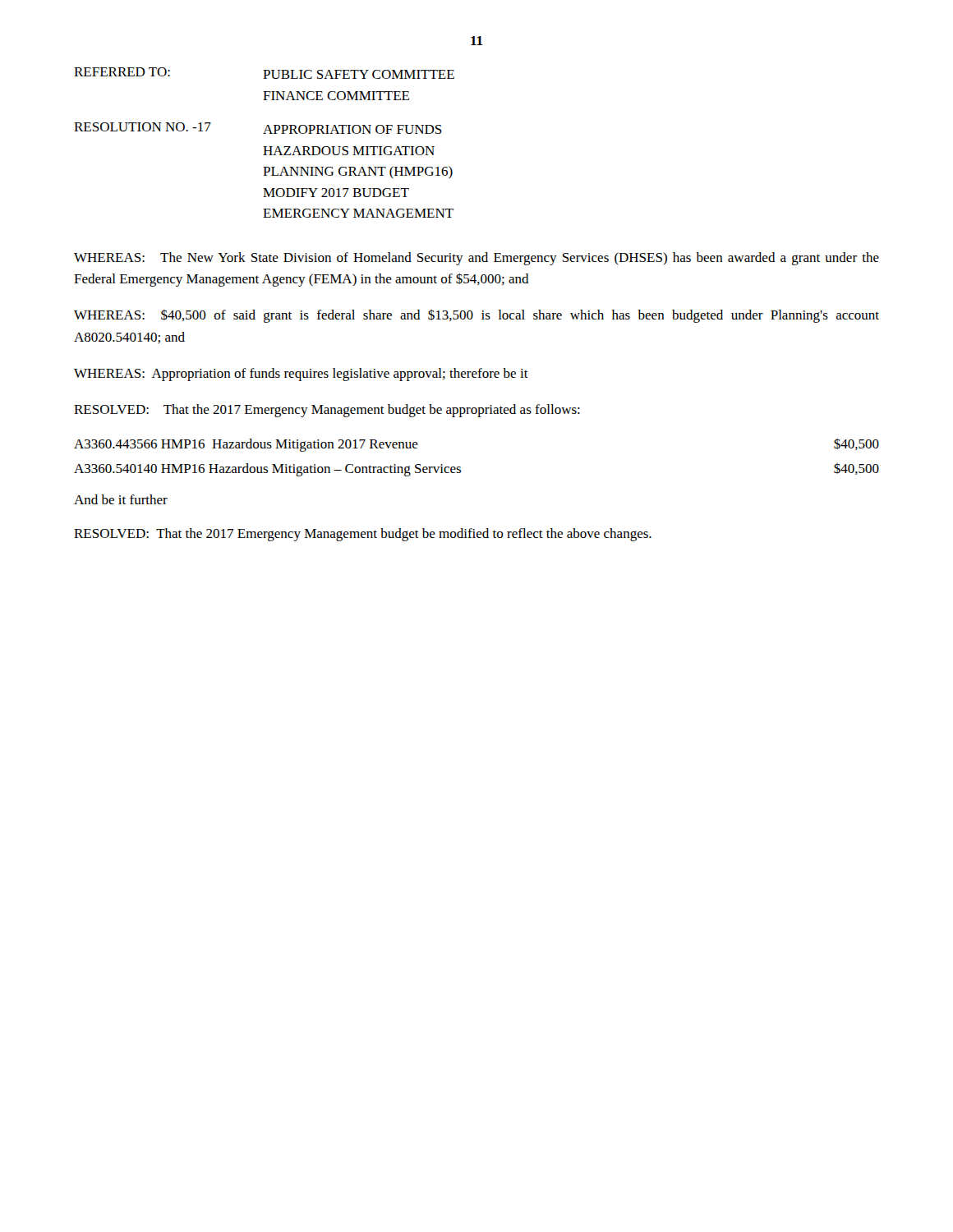
Task: Select the text block that reads "RESOLUTION NO. -17 APPROPRIATION OF"
Action: point(264,171)
